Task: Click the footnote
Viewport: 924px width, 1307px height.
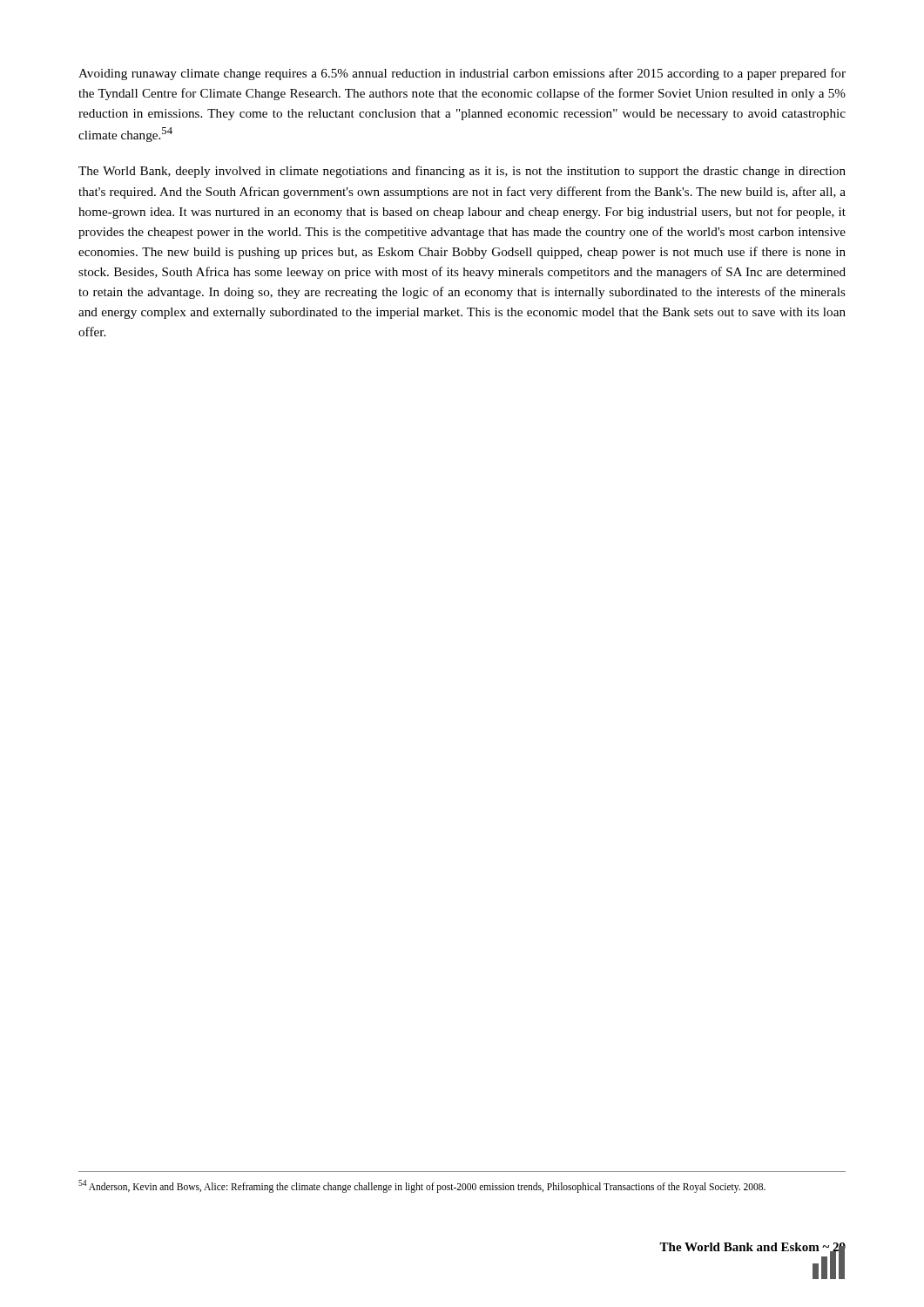Action: [422, 1185]
